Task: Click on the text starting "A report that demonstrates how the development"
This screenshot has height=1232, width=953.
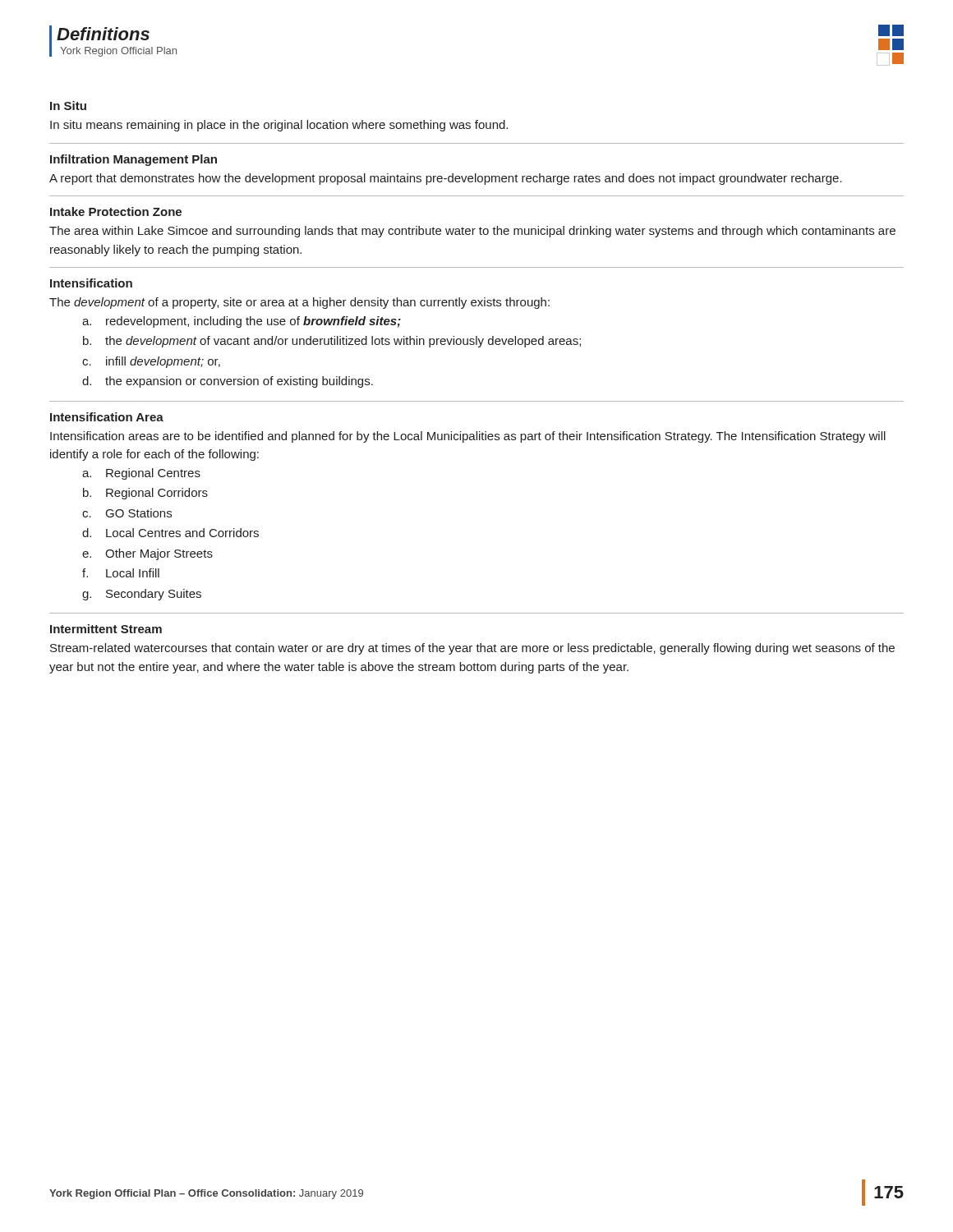Action: 476,178
